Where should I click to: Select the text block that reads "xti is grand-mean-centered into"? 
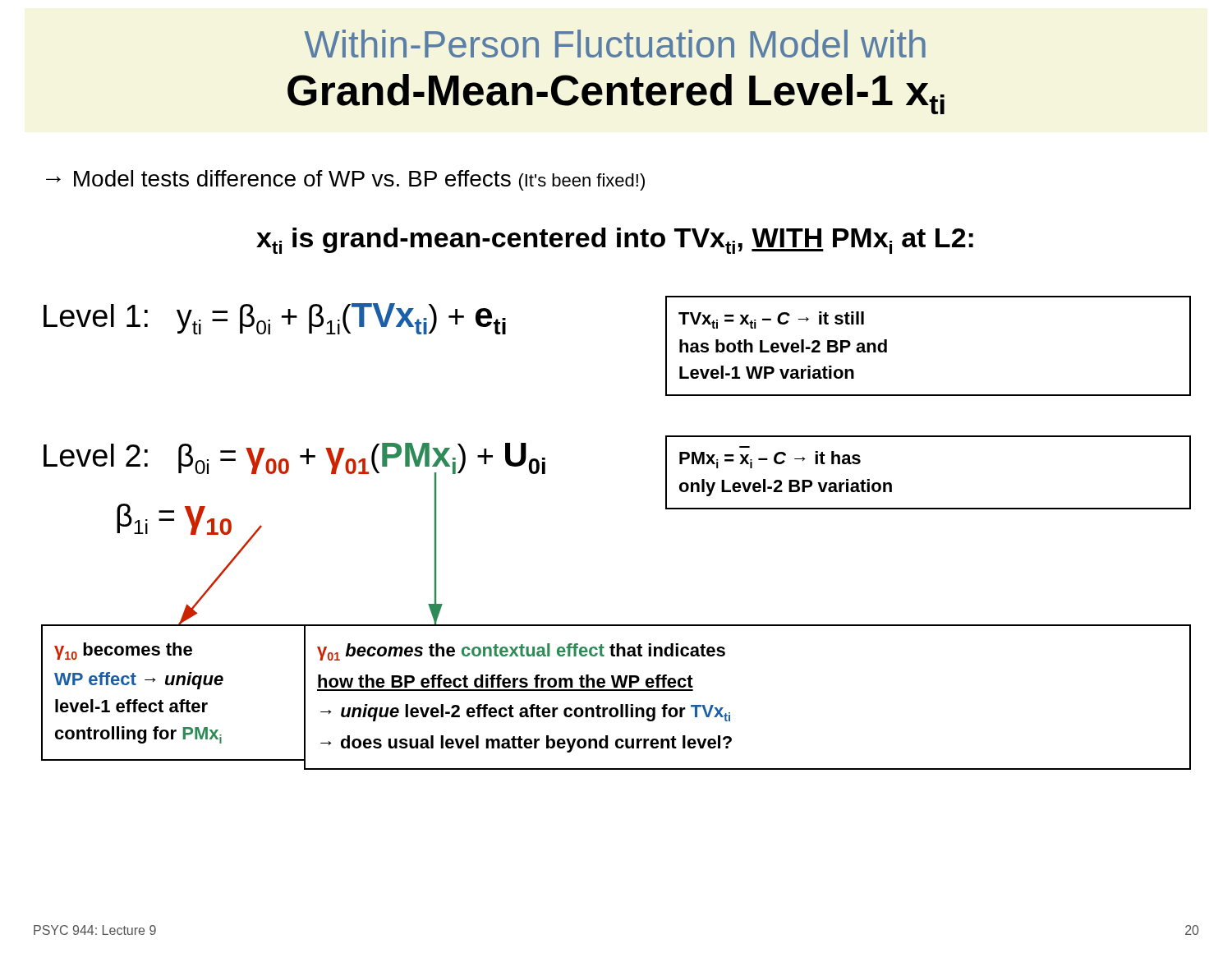[x=616, y=240]
